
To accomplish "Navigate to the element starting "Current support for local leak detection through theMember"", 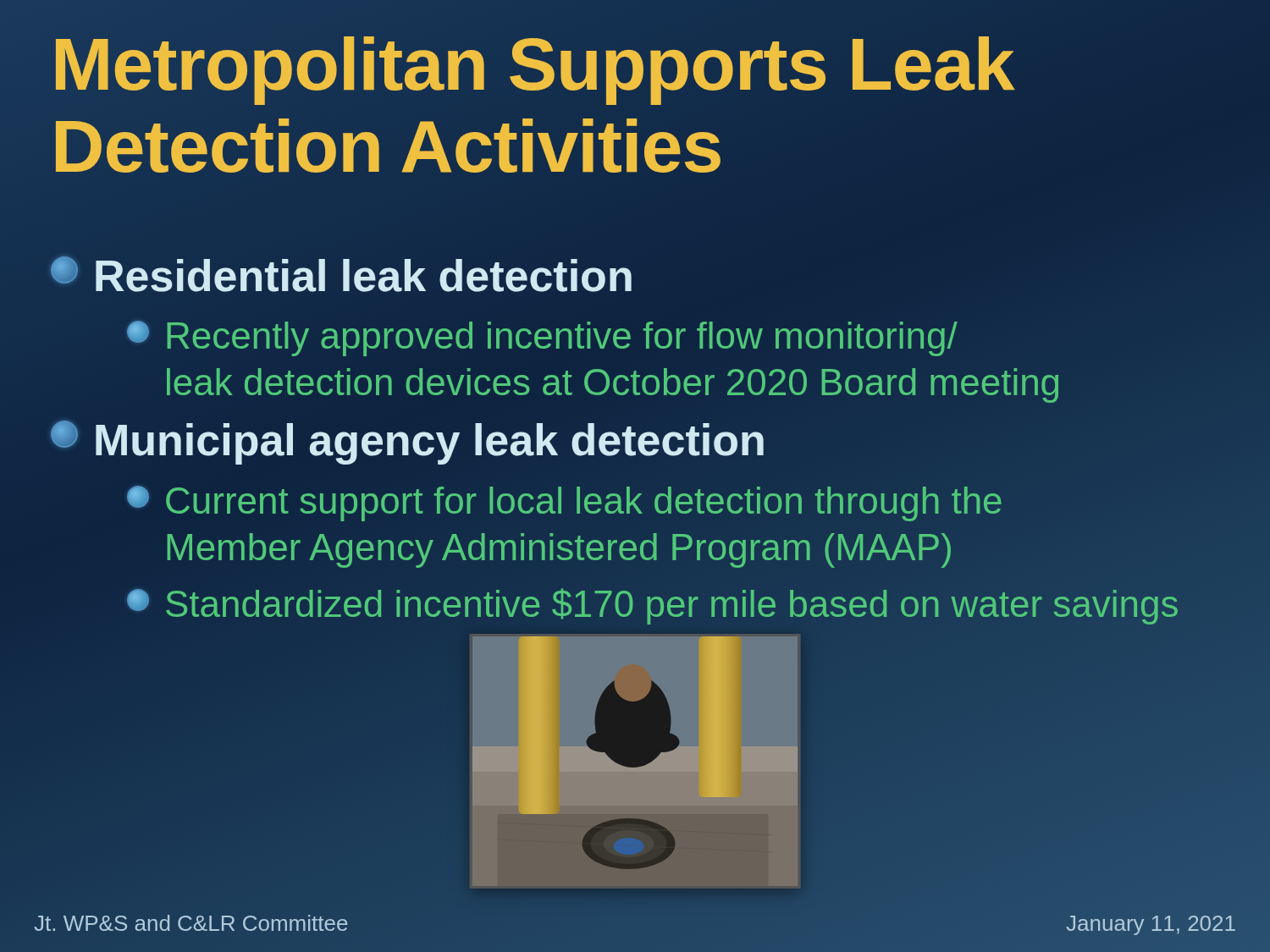I will pyautogui.click(x=565, y=524).
